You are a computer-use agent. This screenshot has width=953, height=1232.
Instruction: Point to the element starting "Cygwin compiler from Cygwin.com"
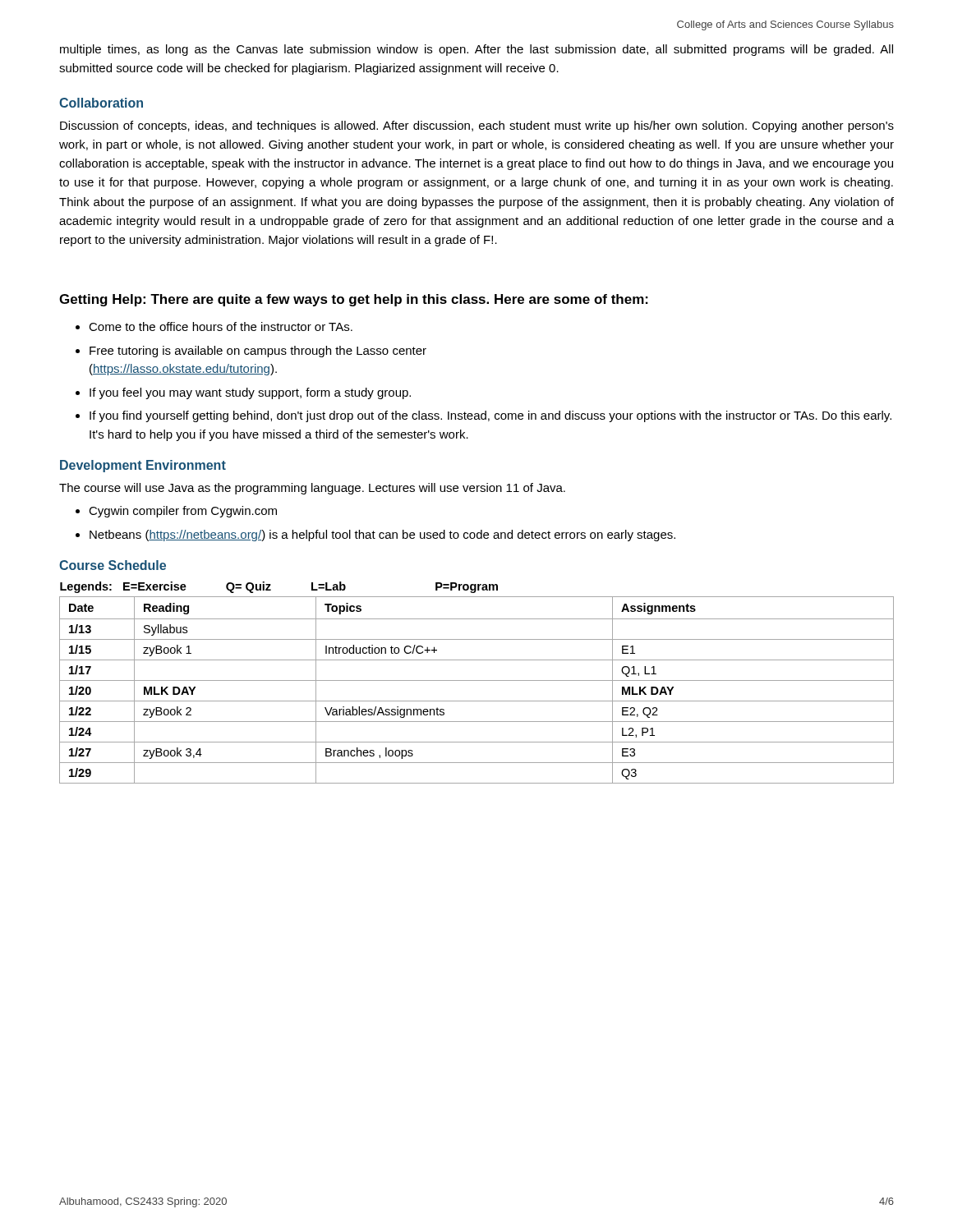point(183,511)
